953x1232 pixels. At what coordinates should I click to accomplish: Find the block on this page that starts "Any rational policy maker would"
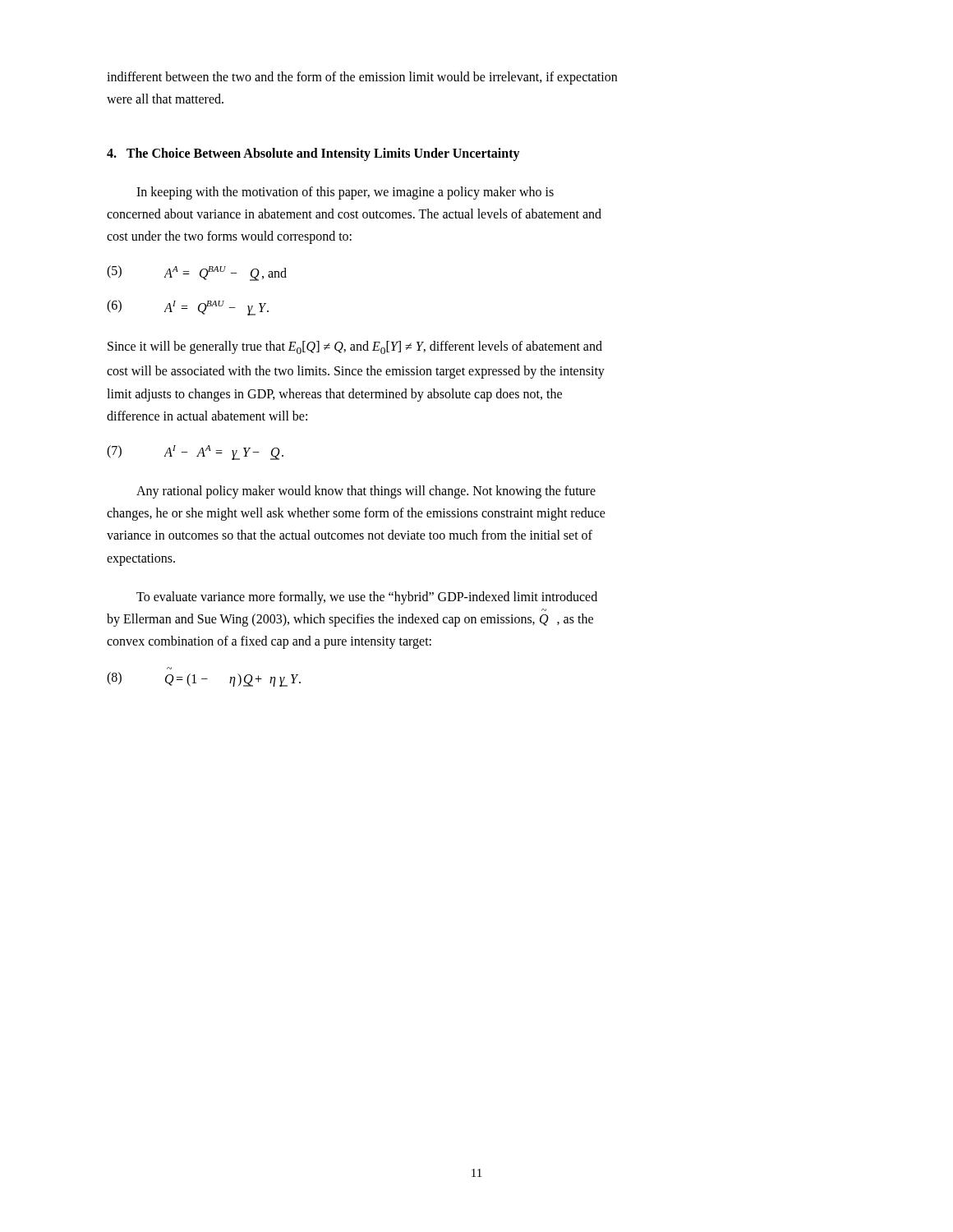[x=366, y=491]
